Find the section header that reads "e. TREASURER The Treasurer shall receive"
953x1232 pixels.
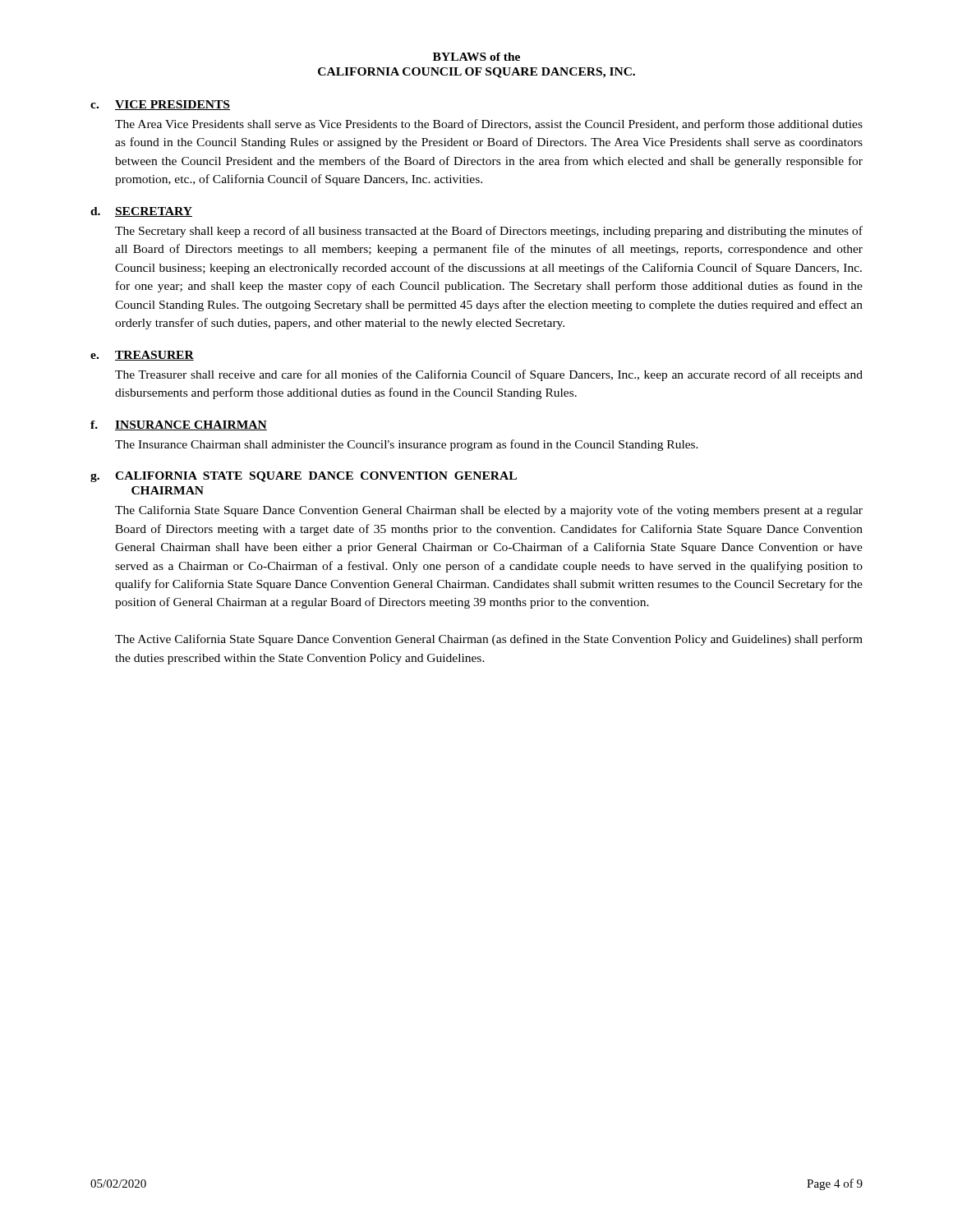coord(476,375)
